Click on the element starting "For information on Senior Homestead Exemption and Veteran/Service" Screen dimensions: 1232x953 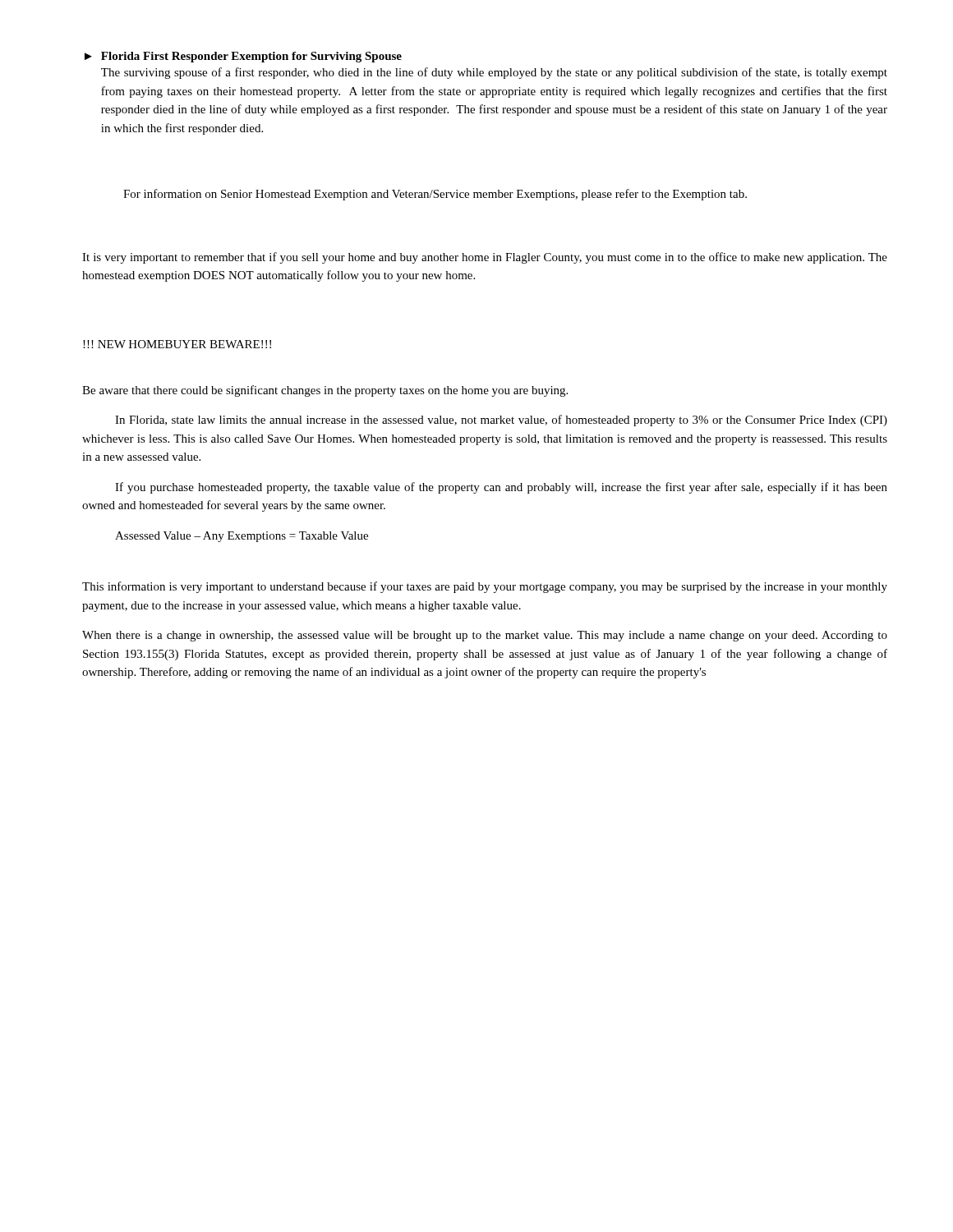435,194
